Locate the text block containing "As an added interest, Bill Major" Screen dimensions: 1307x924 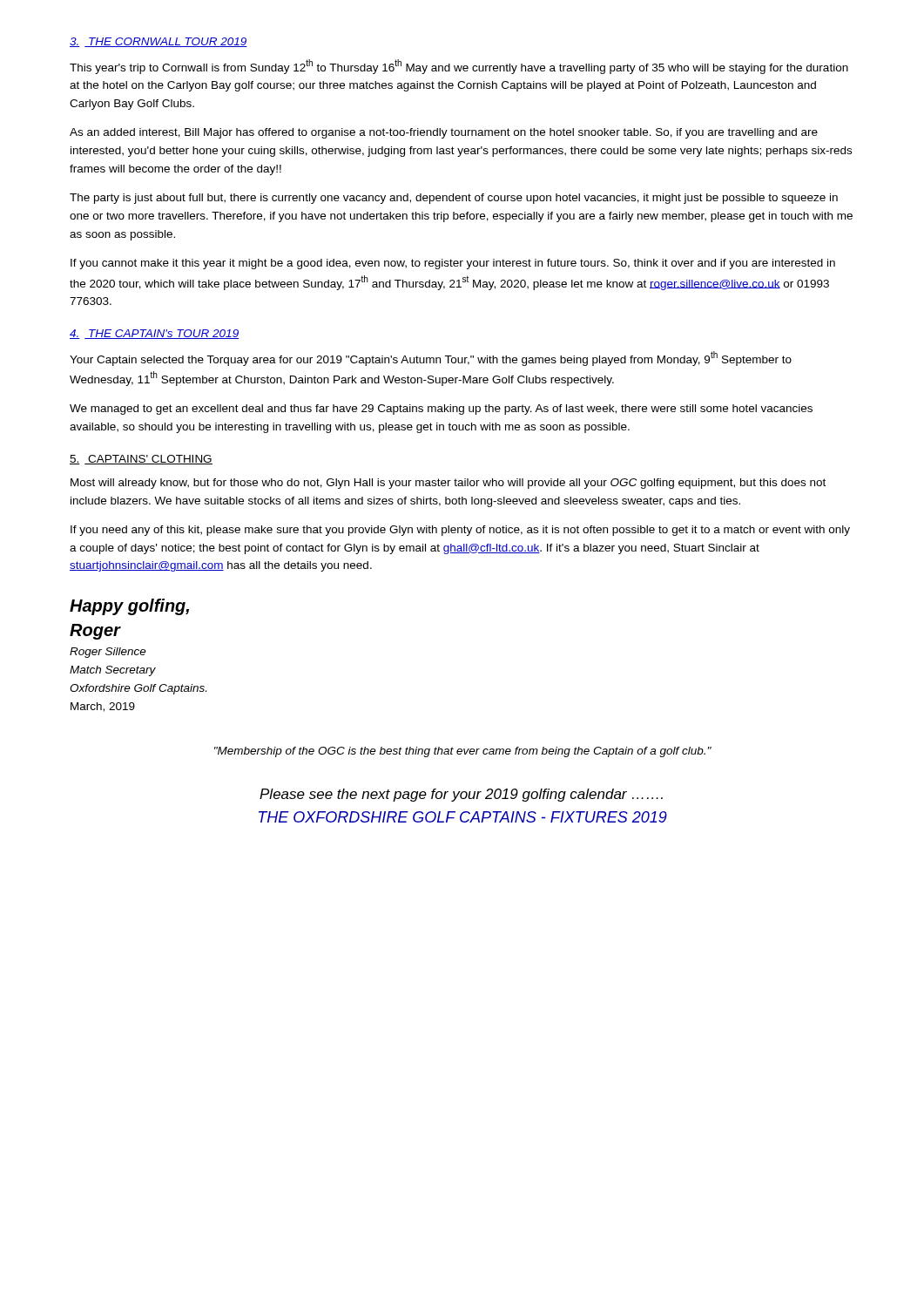tap(462, 151)
